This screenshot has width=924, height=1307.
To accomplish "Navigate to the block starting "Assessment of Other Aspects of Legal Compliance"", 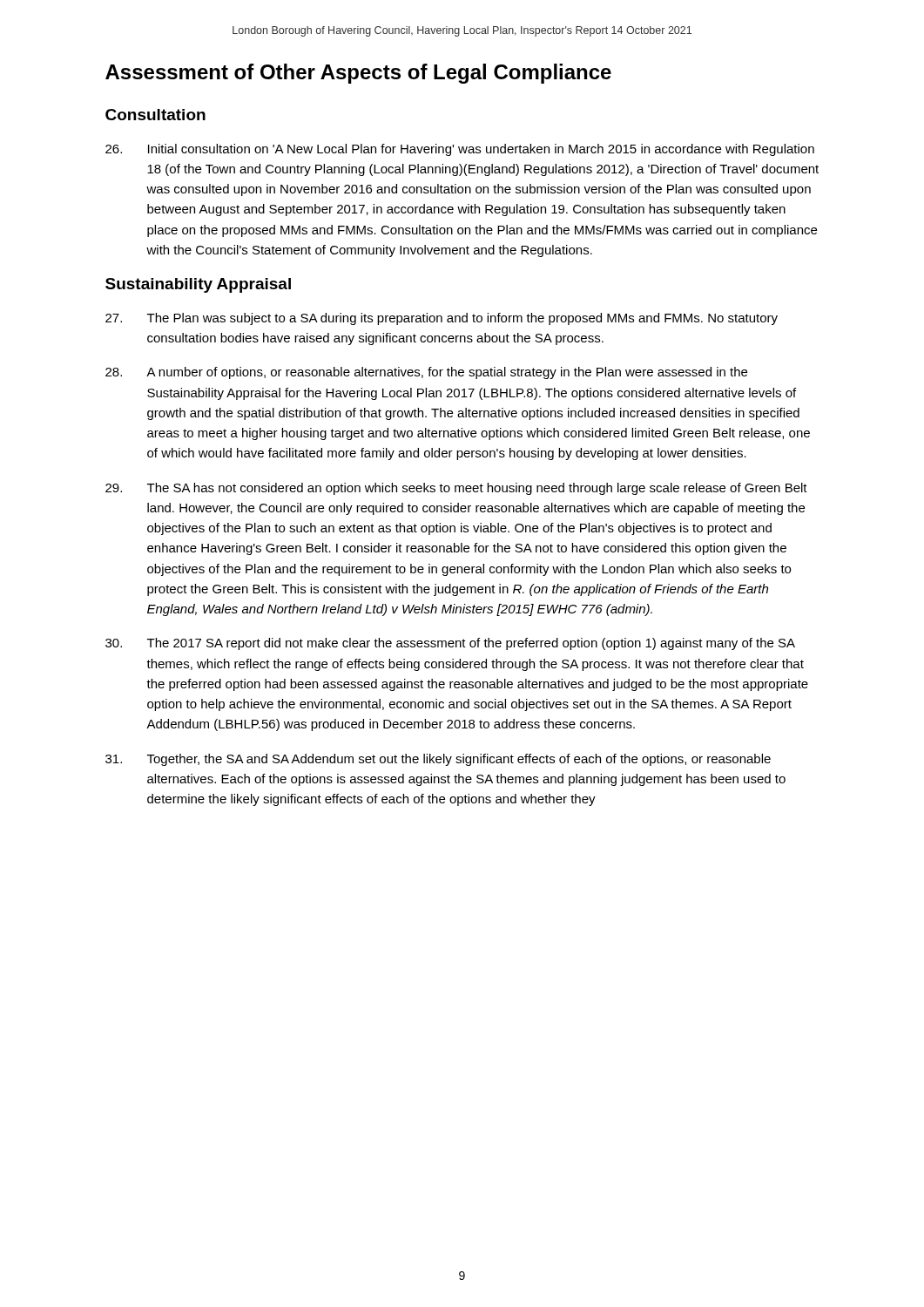I will click(358, 72).
